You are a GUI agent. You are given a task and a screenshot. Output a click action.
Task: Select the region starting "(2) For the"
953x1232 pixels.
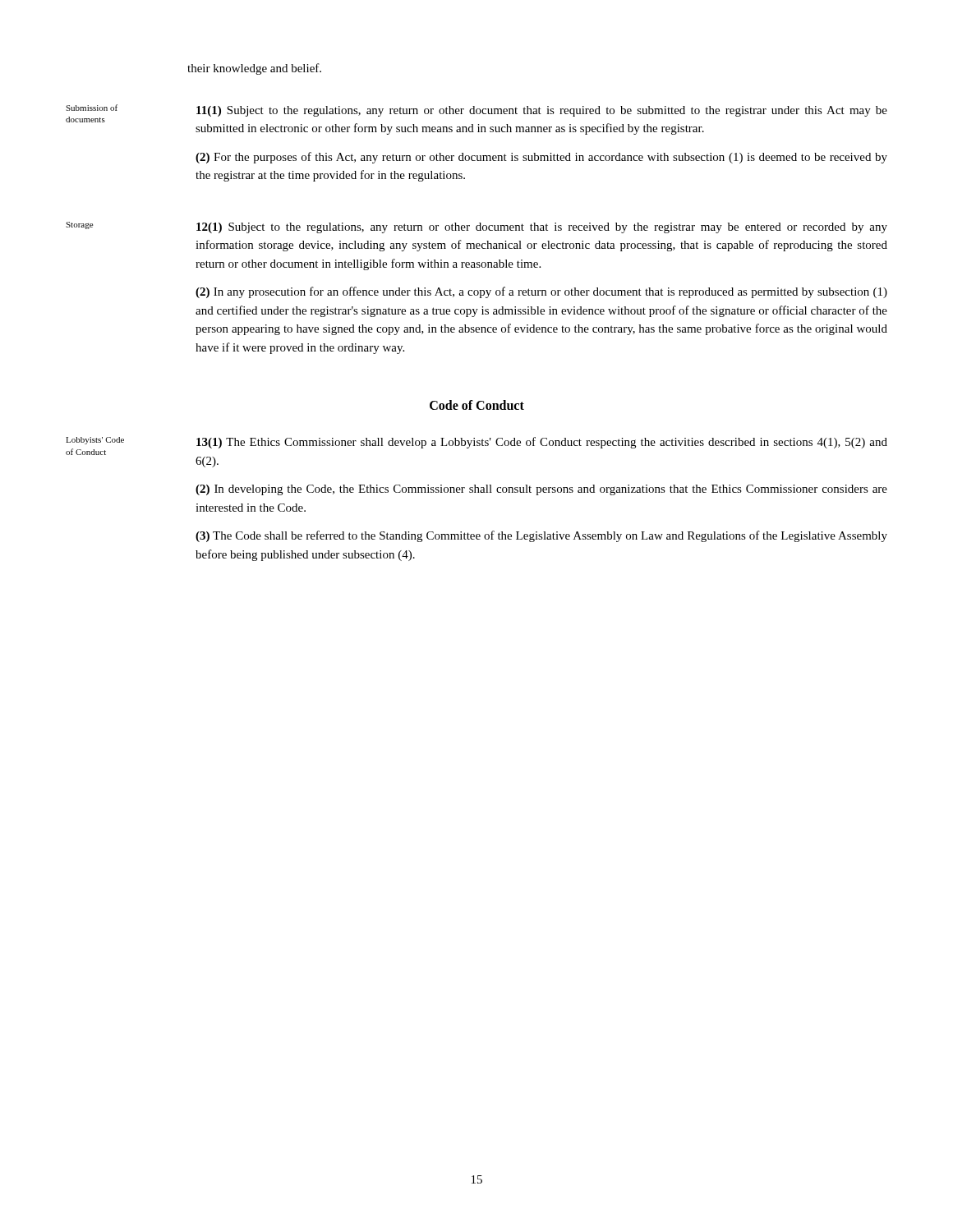541,166
